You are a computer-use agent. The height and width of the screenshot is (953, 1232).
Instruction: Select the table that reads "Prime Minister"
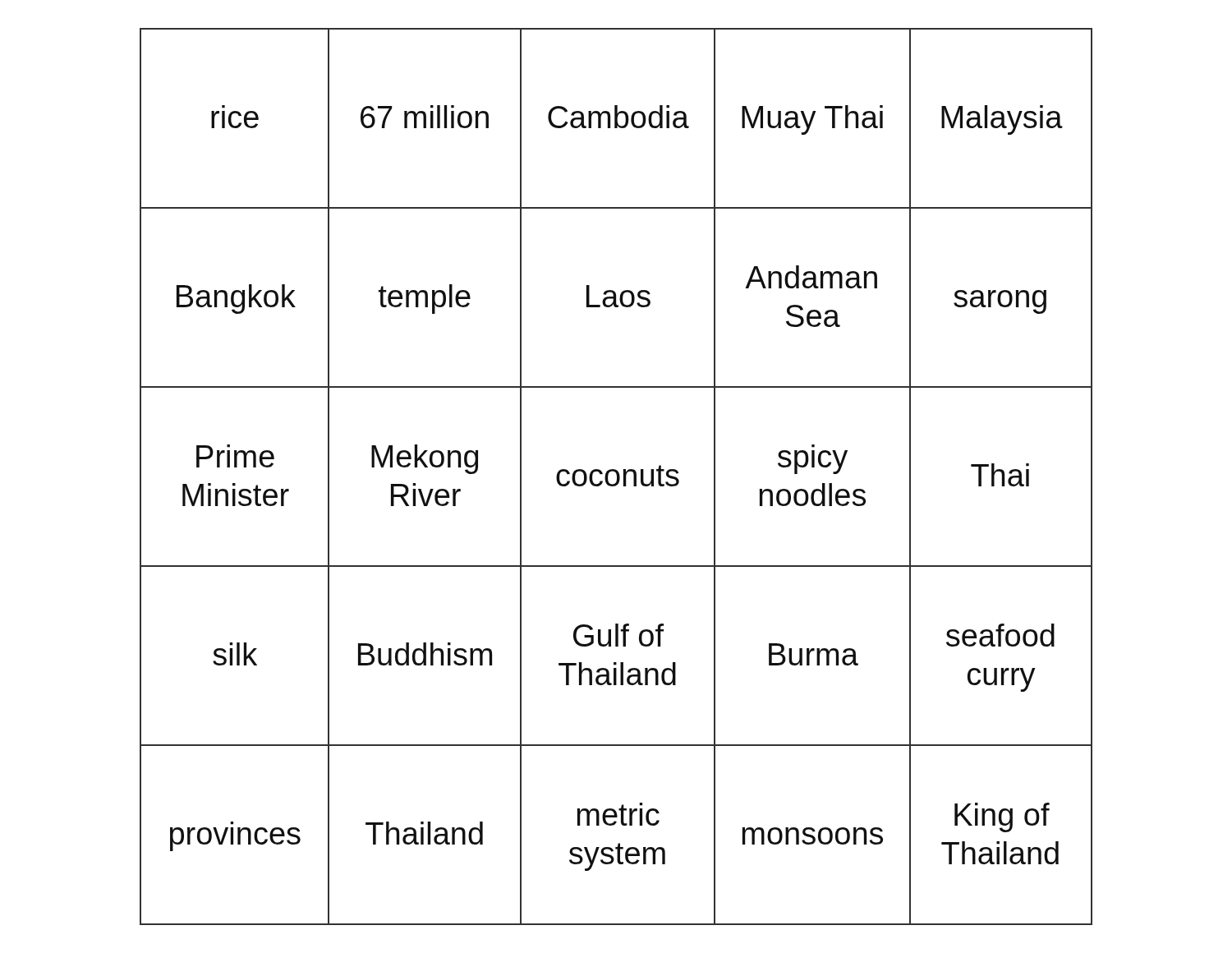(616, 476)
